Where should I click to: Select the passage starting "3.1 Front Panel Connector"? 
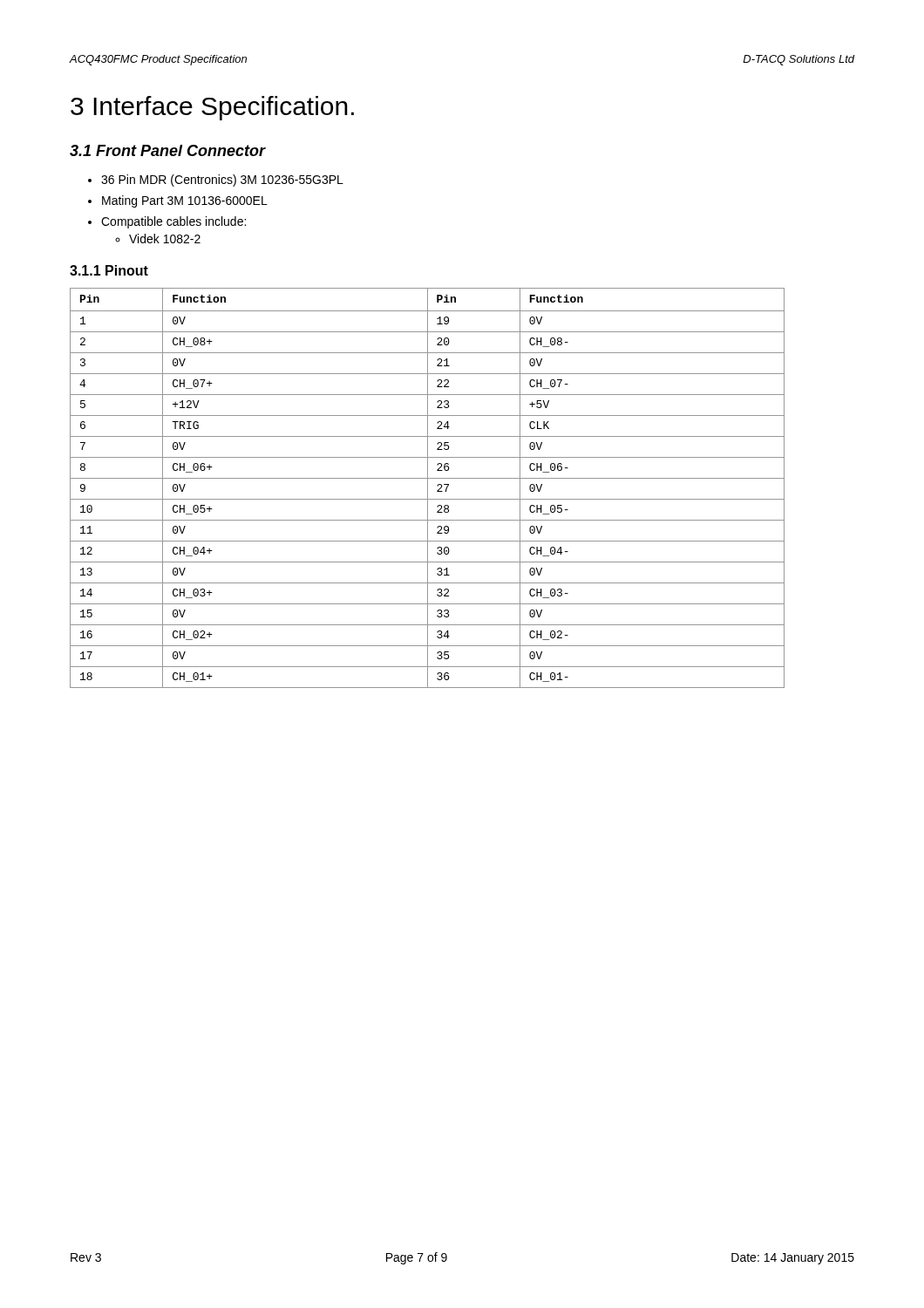click(167, 151)
